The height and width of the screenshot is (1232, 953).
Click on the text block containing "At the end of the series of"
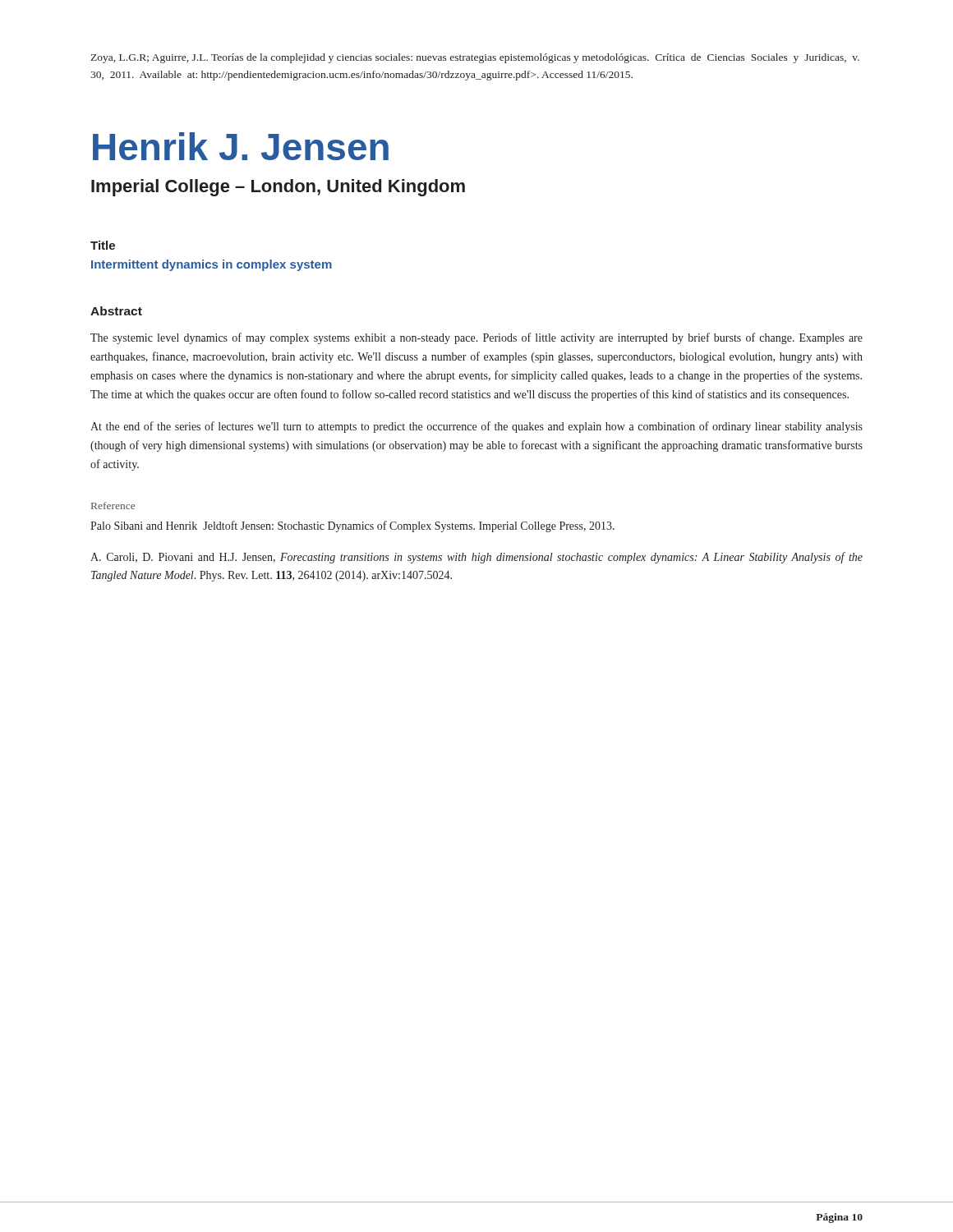476,446
